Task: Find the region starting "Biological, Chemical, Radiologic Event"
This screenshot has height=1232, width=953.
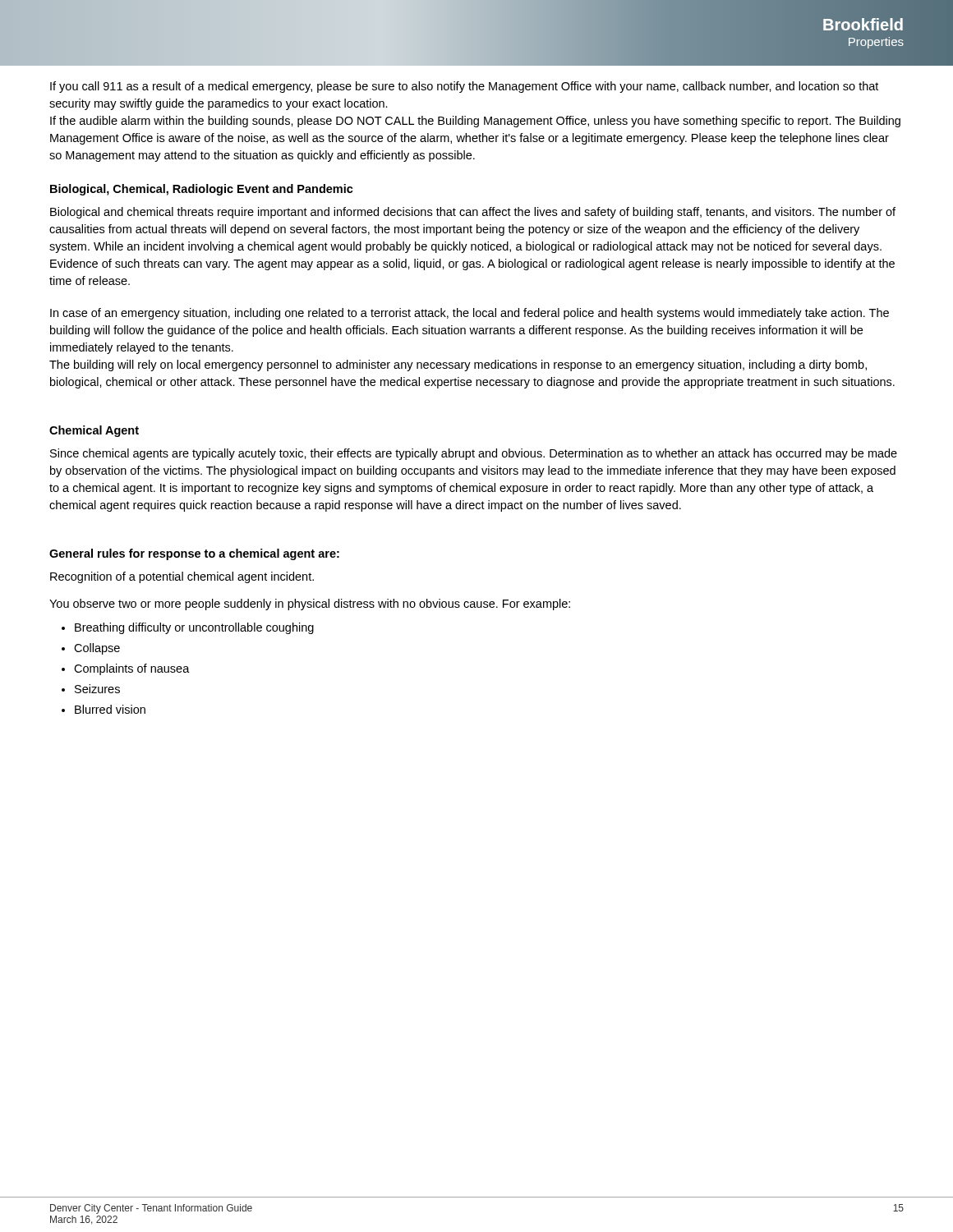Action: (x=201, y=189)
